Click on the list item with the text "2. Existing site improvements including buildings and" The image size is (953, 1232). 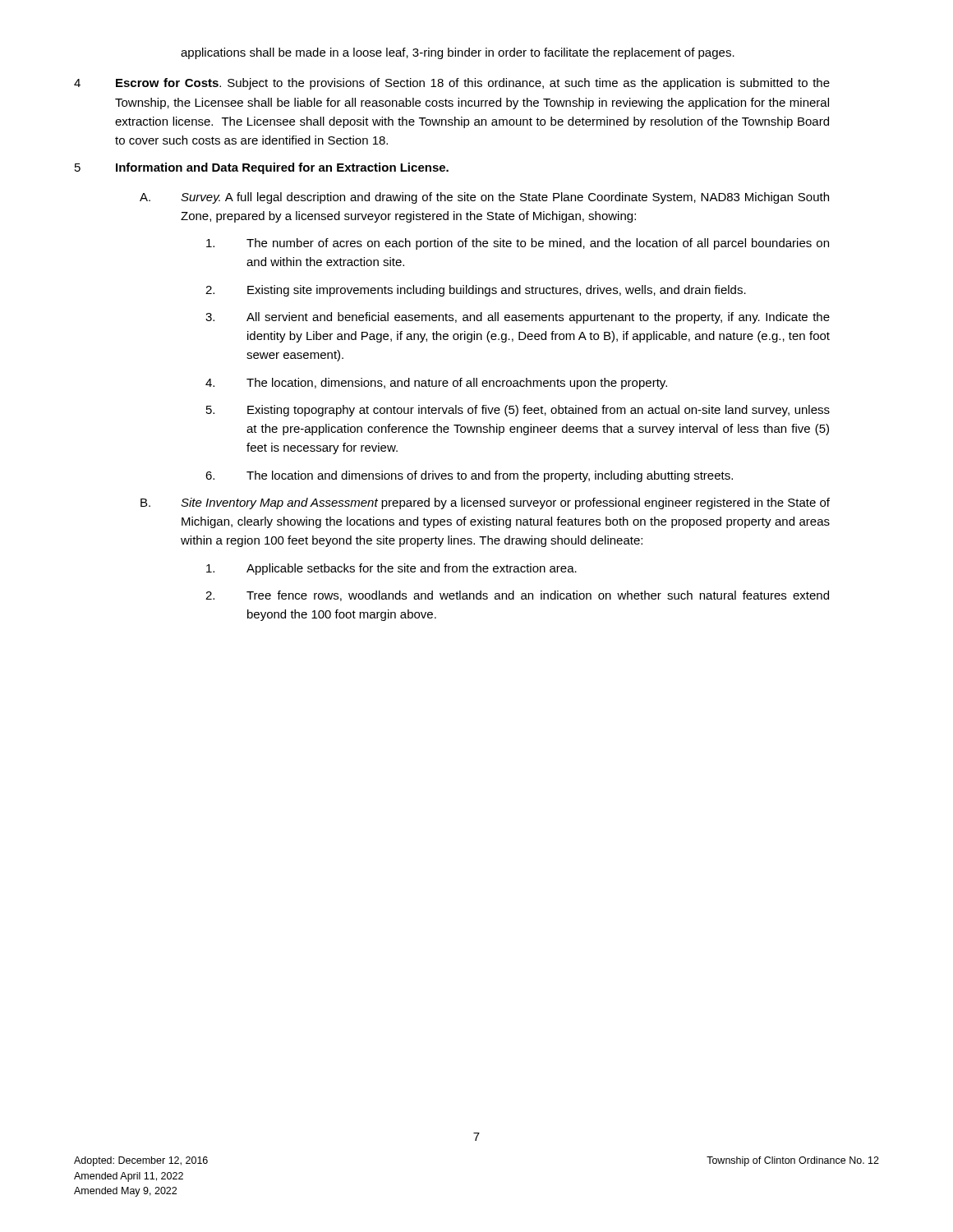[518, 289]
